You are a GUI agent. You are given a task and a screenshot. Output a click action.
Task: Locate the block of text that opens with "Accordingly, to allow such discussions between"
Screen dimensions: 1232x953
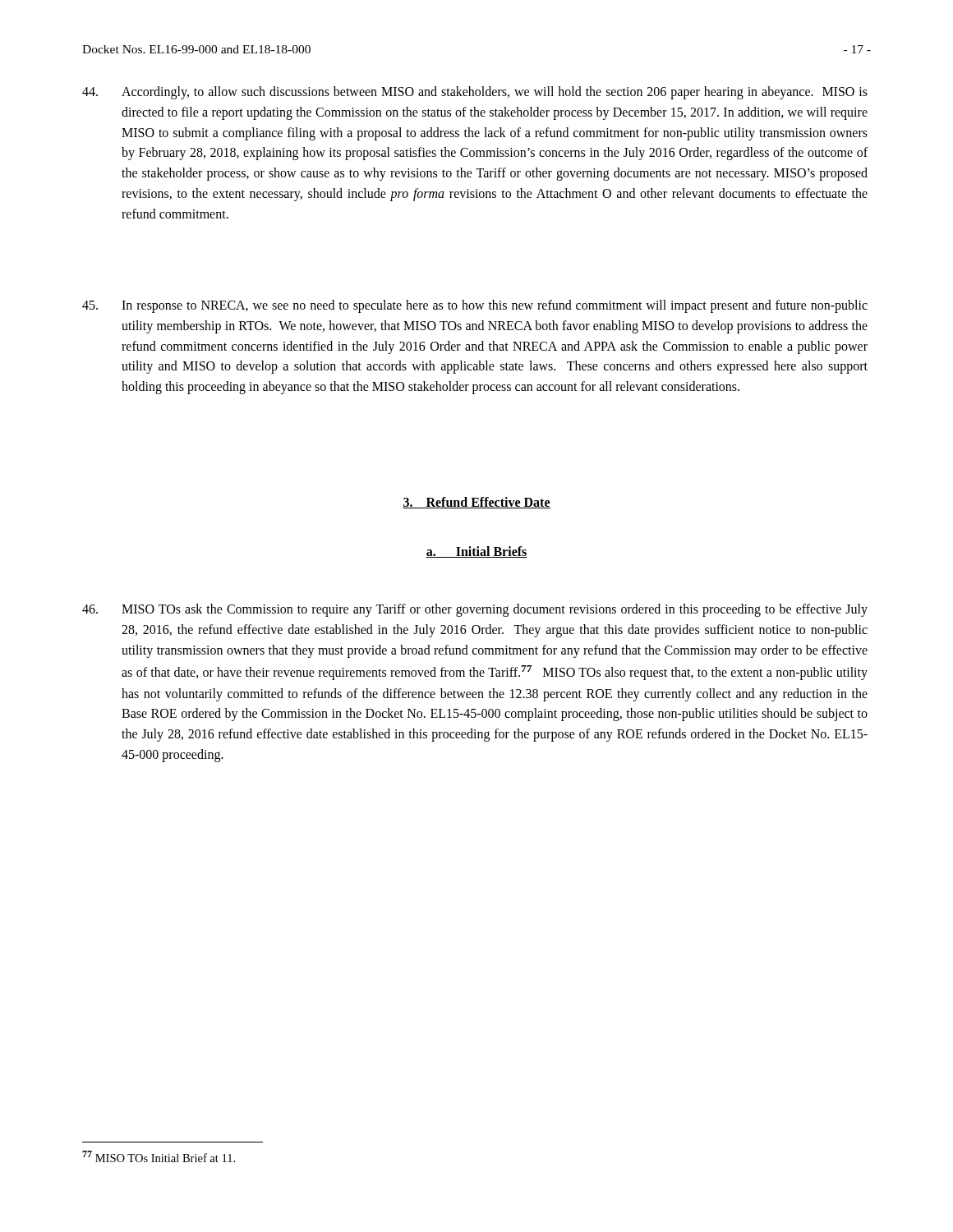pos(475,153)
